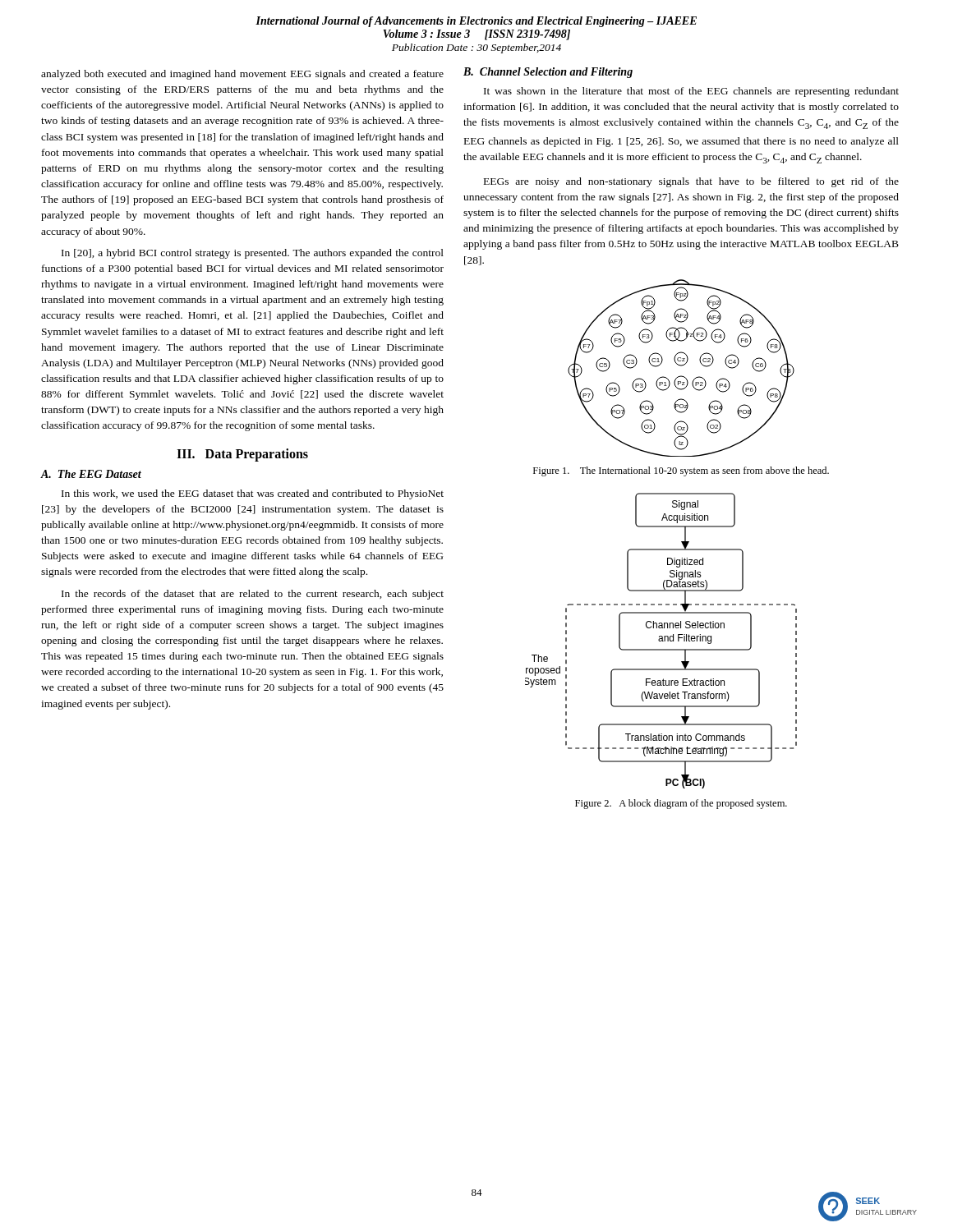Click on the illustration

point(681,368)
